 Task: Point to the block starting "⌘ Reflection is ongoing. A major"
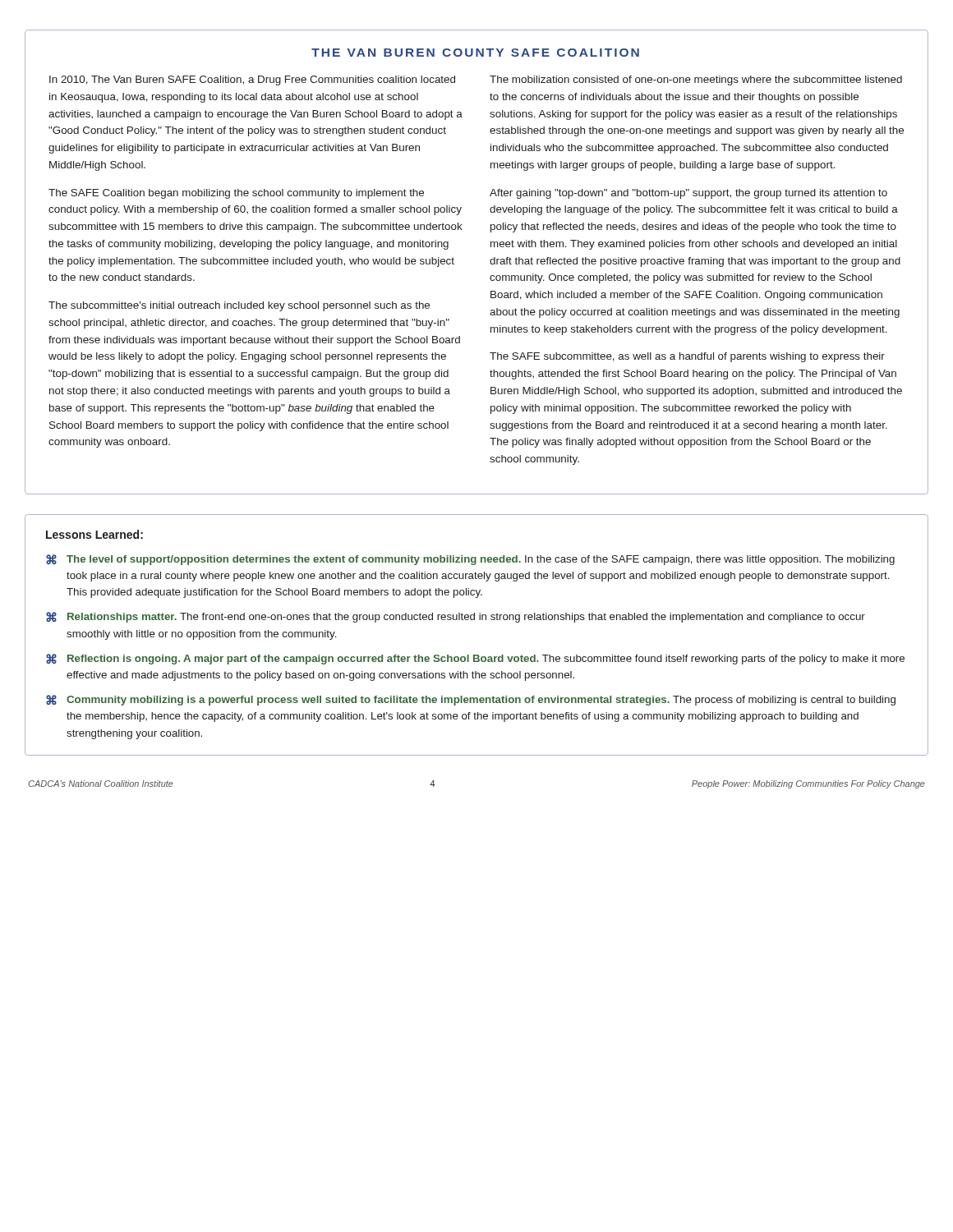click(476, 667)
